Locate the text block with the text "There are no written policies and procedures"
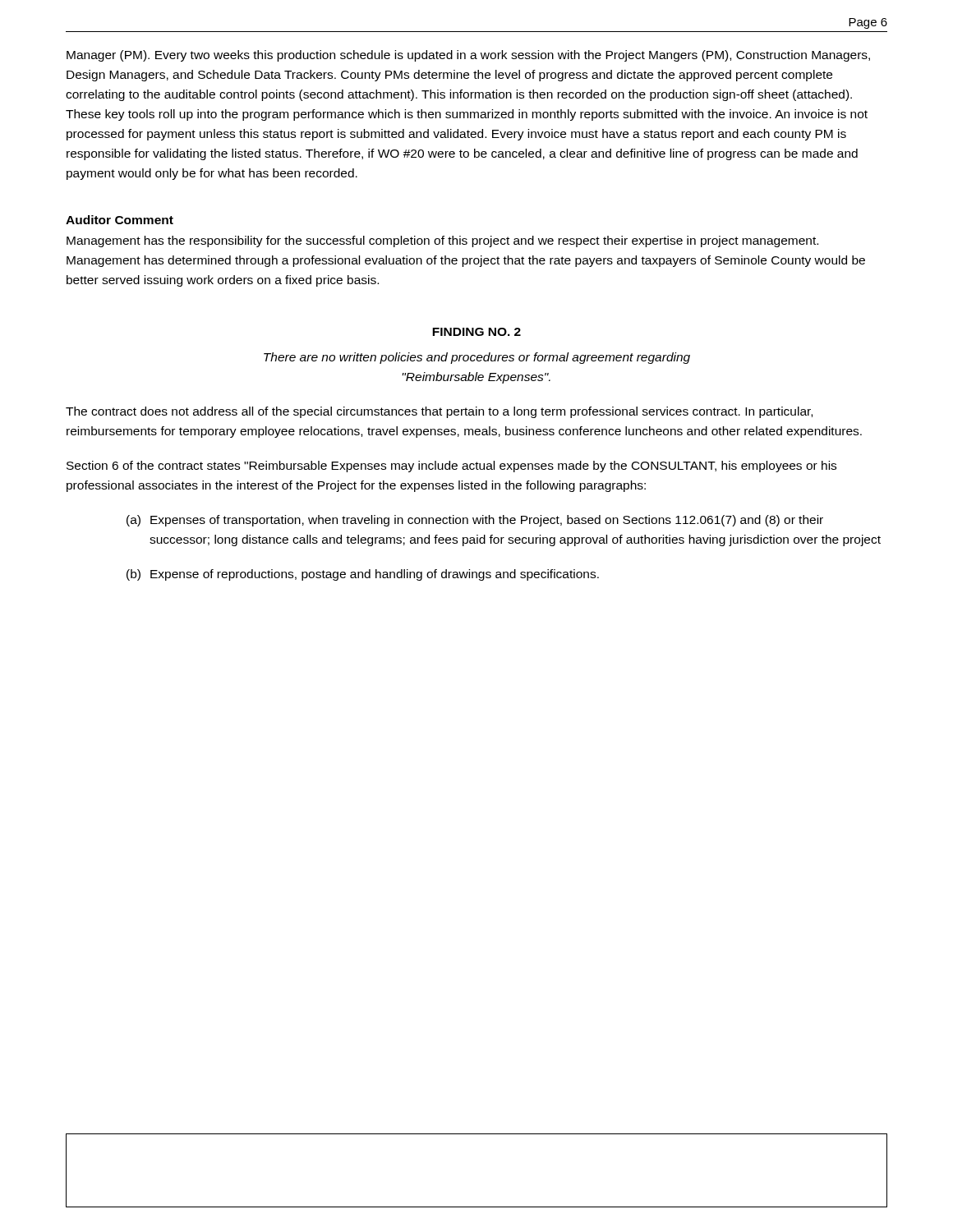 coord(476,367)
